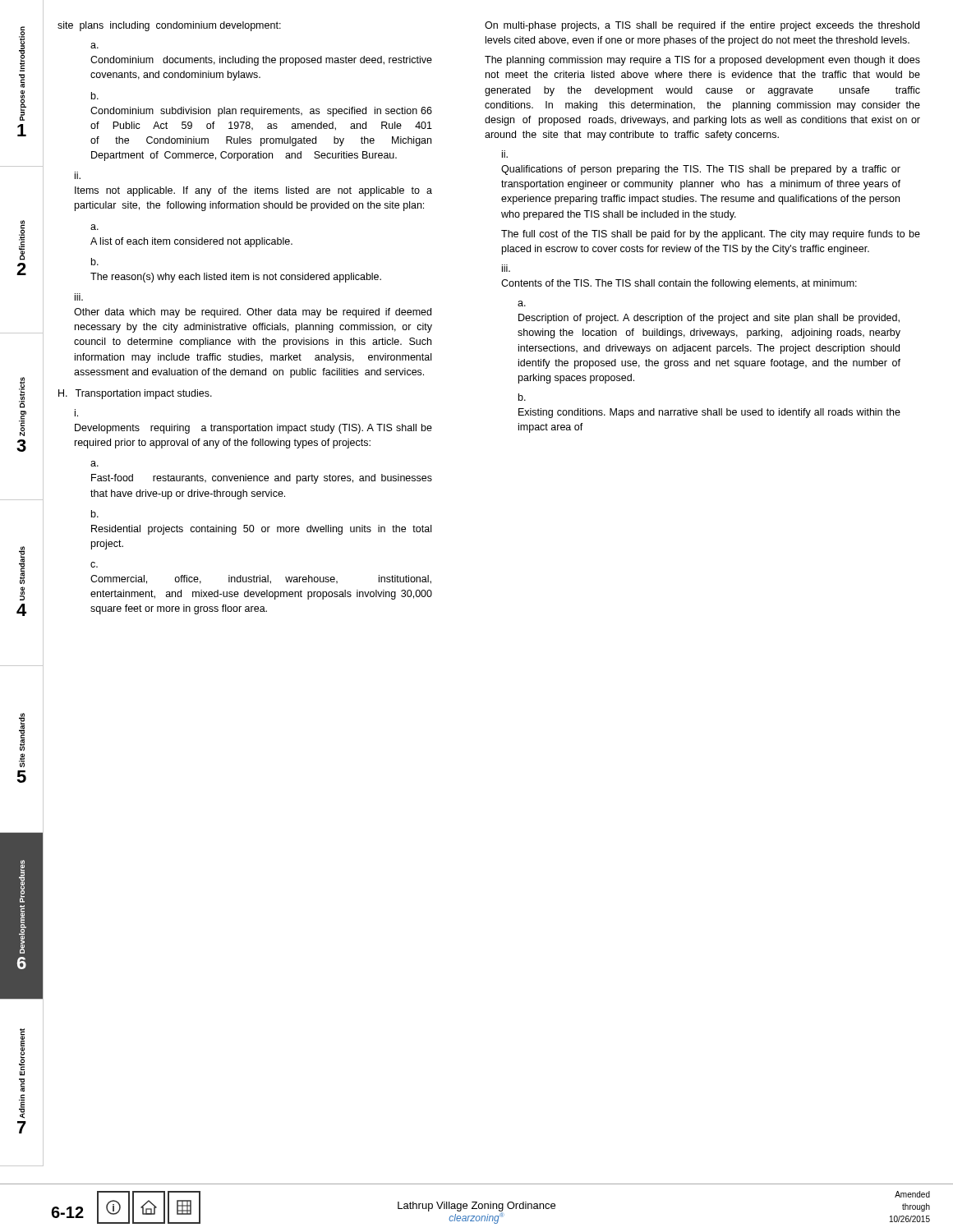
Task: Select the passage starting "The full cost of the TIS shall be"
Action: (711, 241)
